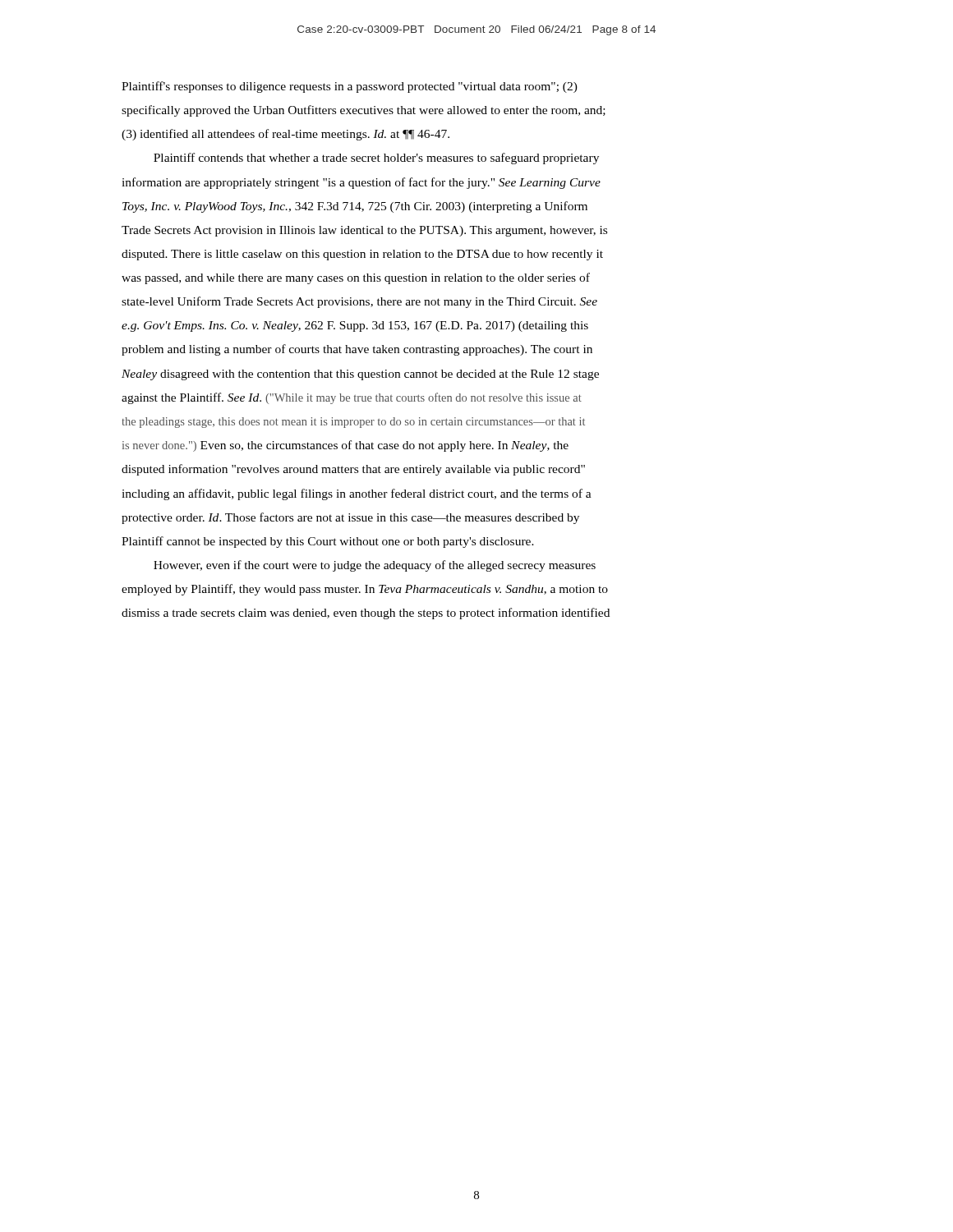This screenshot has height=1232, width=953.
Task: Select the text block that says "Plaintiff's responses to diligence requests in a password"
Action: pyautogui.click(x=476, y=110)
